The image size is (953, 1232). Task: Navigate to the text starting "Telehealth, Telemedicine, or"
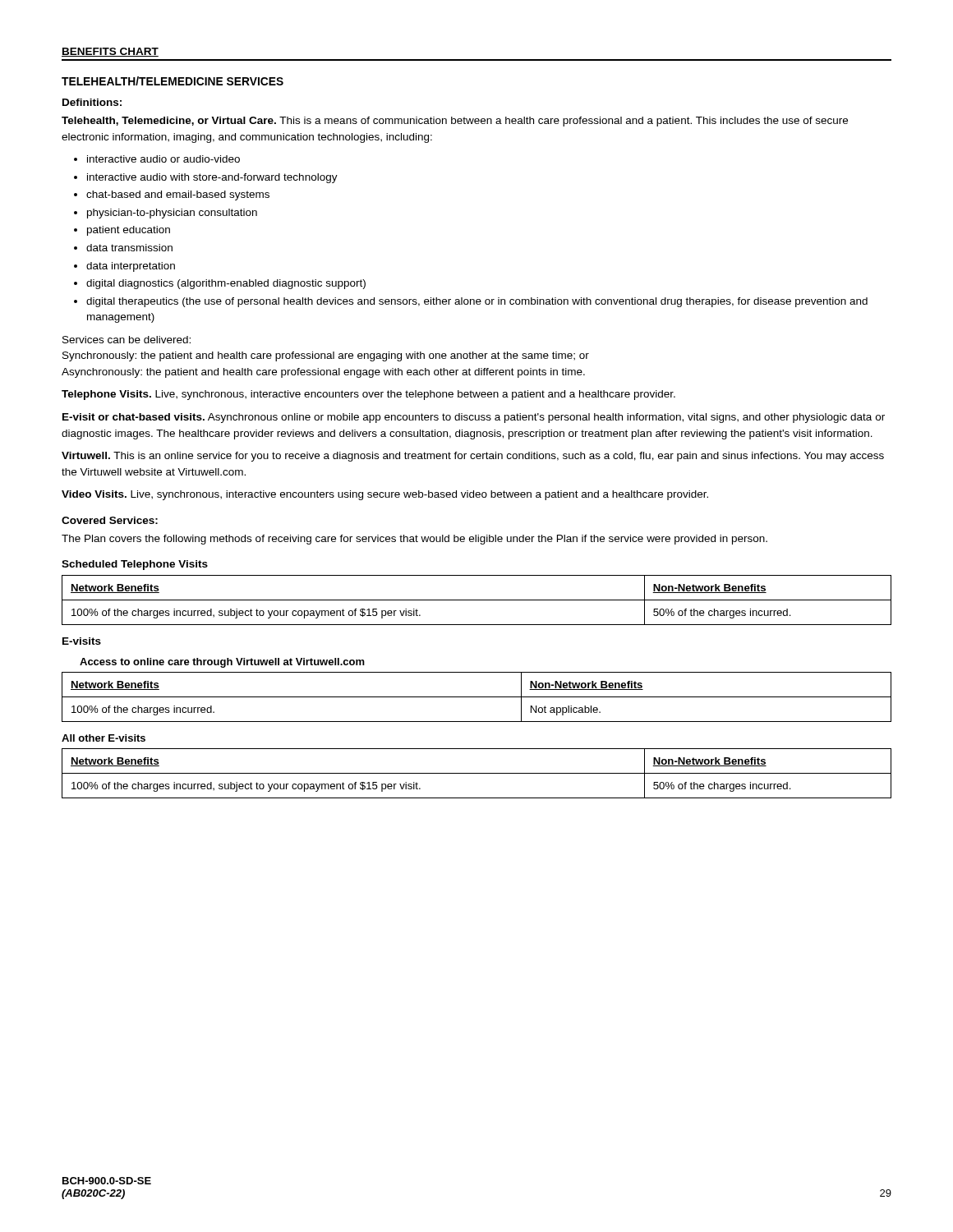(476, 129)
